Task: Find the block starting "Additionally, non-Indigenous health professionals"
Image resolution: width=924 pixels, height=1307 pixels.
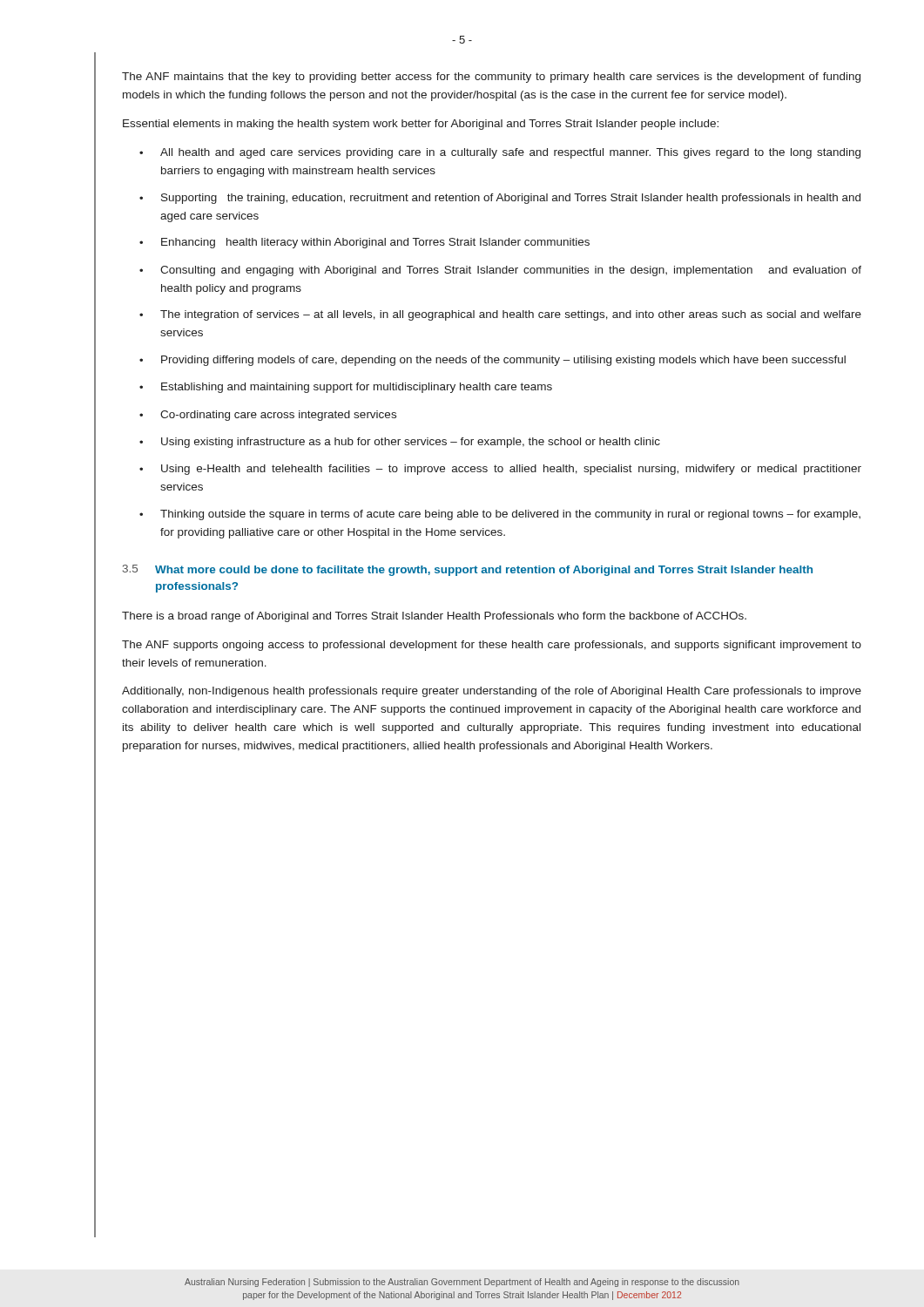Action: click(492, 718)
